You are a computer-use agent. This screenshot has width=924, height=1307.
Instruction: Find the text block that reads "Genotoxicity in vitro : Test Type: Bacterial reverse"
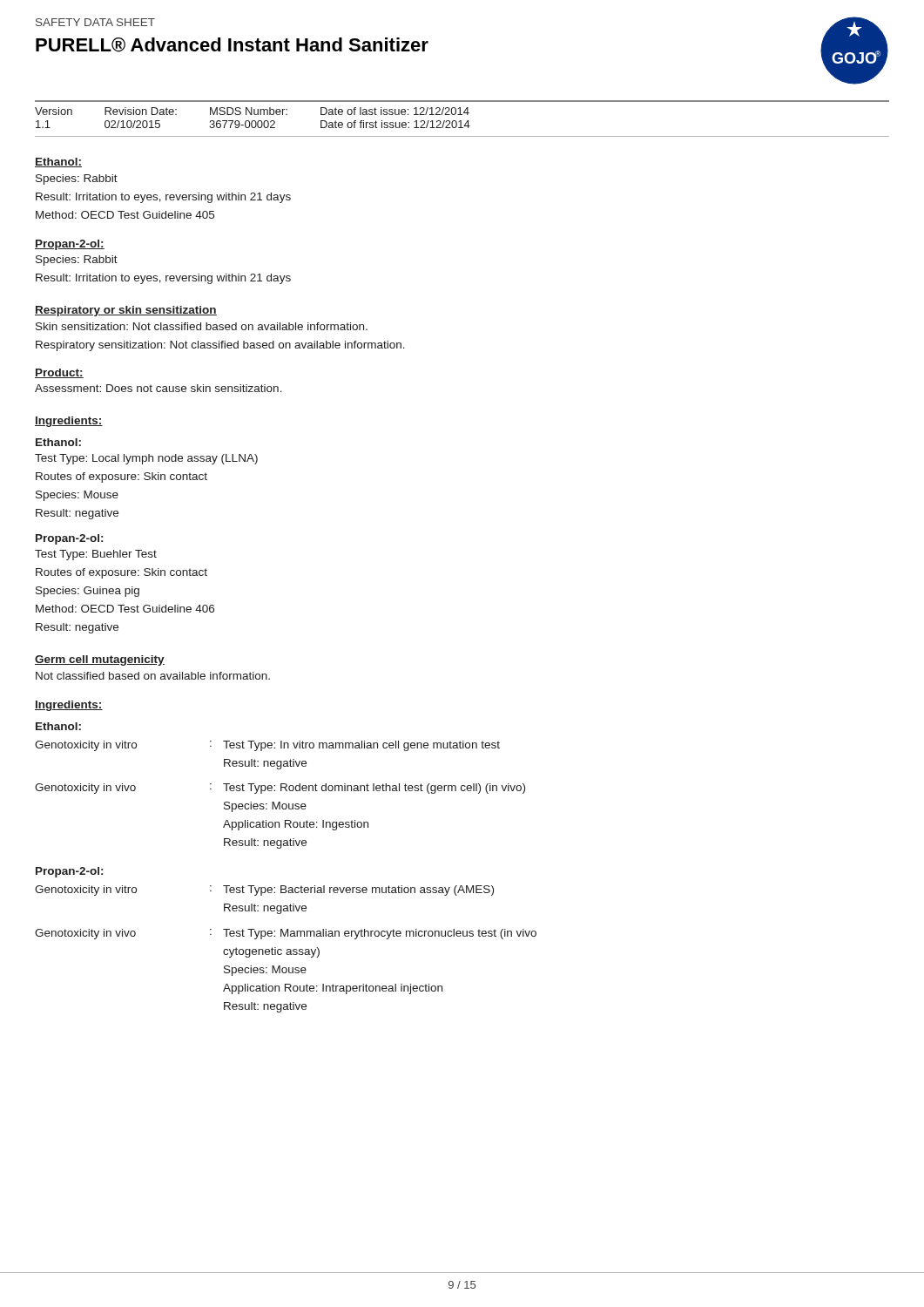(462, 899)
